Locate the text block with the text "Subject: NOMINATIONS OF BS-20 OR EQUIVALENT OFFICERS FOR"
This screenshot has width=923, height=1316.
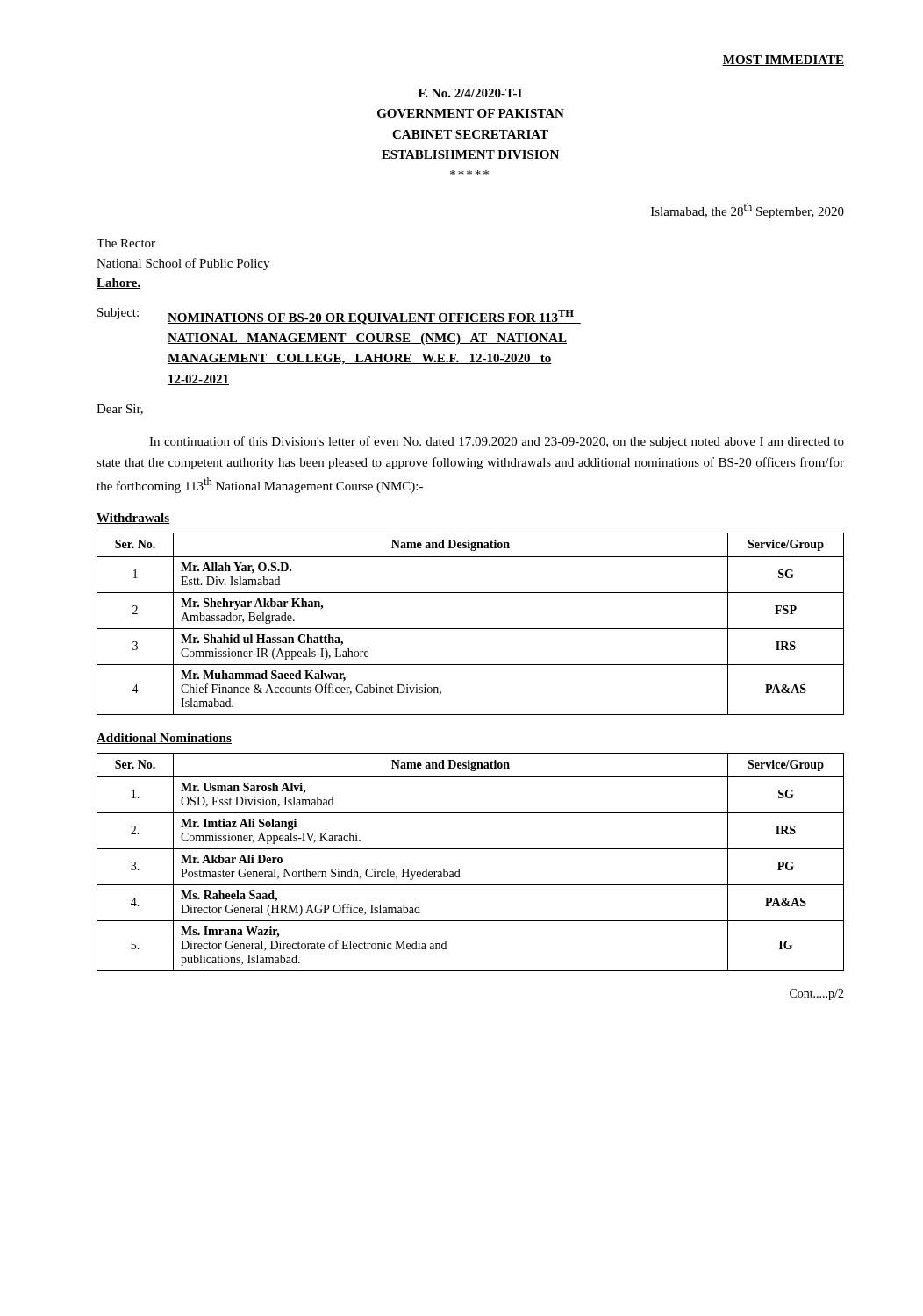coord(338,347)
